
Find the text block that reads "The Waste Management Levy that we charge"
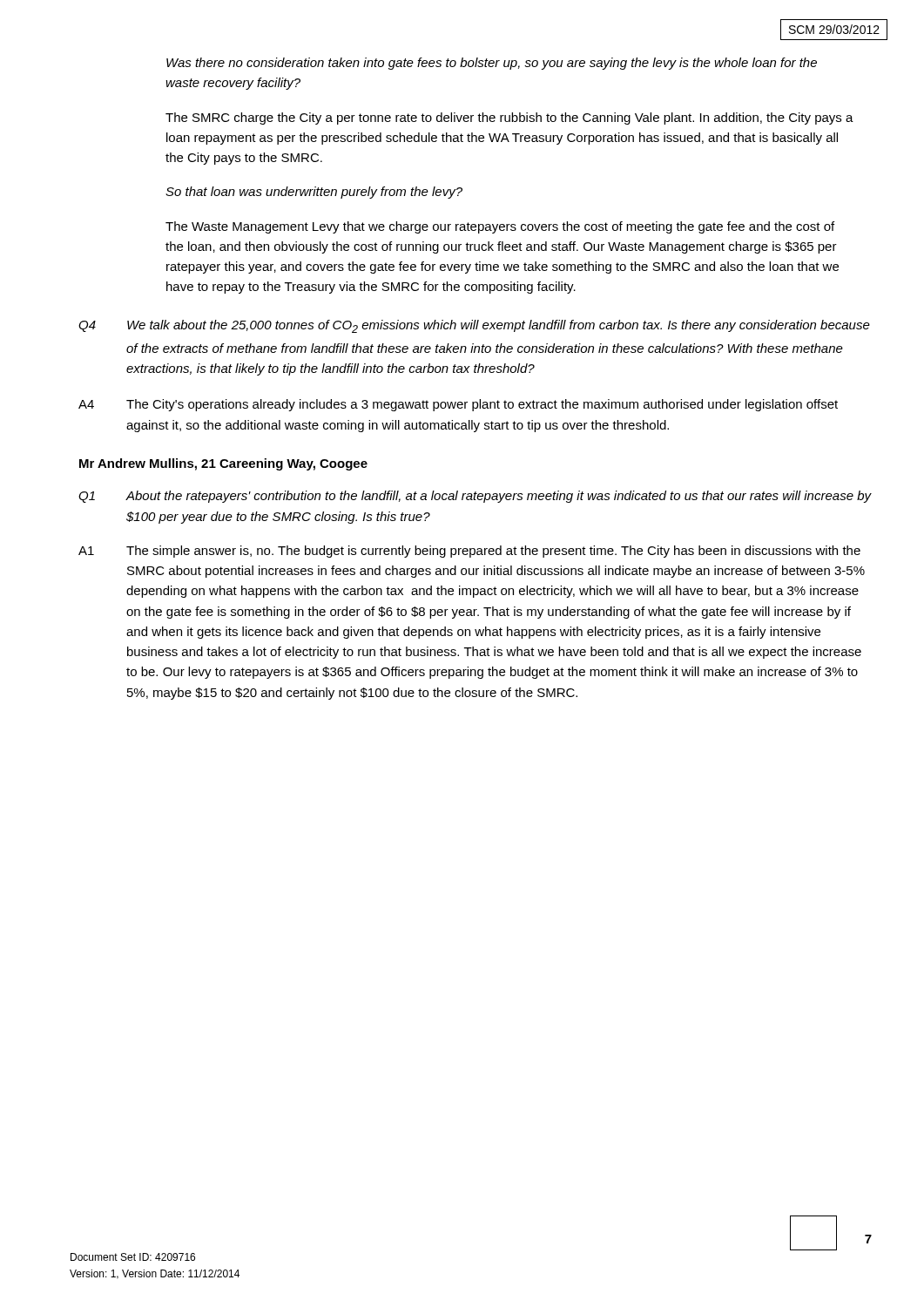point(510,256)
